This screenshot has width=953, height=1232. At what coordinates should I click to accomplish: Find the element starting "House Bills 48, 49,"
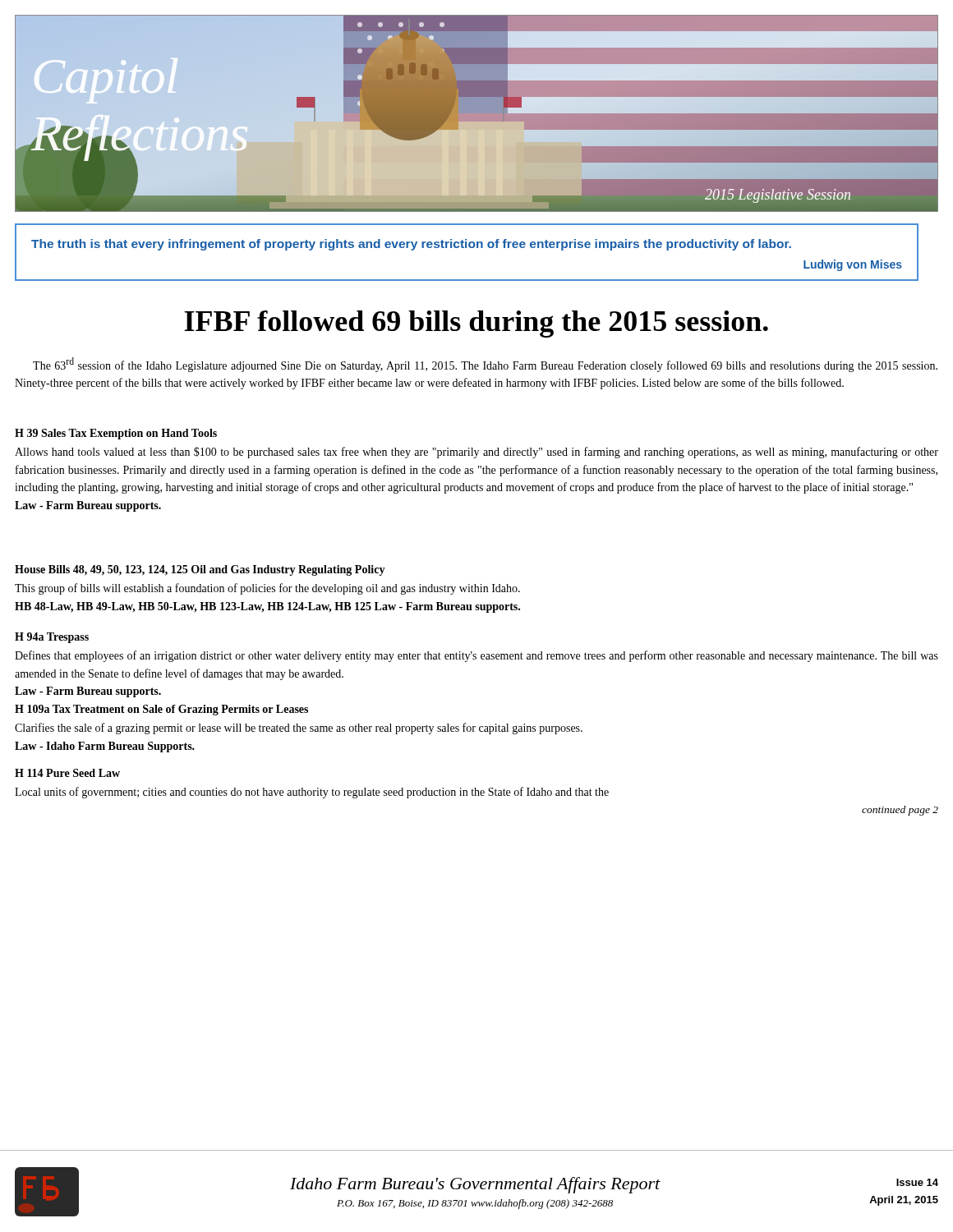[200, 570]
